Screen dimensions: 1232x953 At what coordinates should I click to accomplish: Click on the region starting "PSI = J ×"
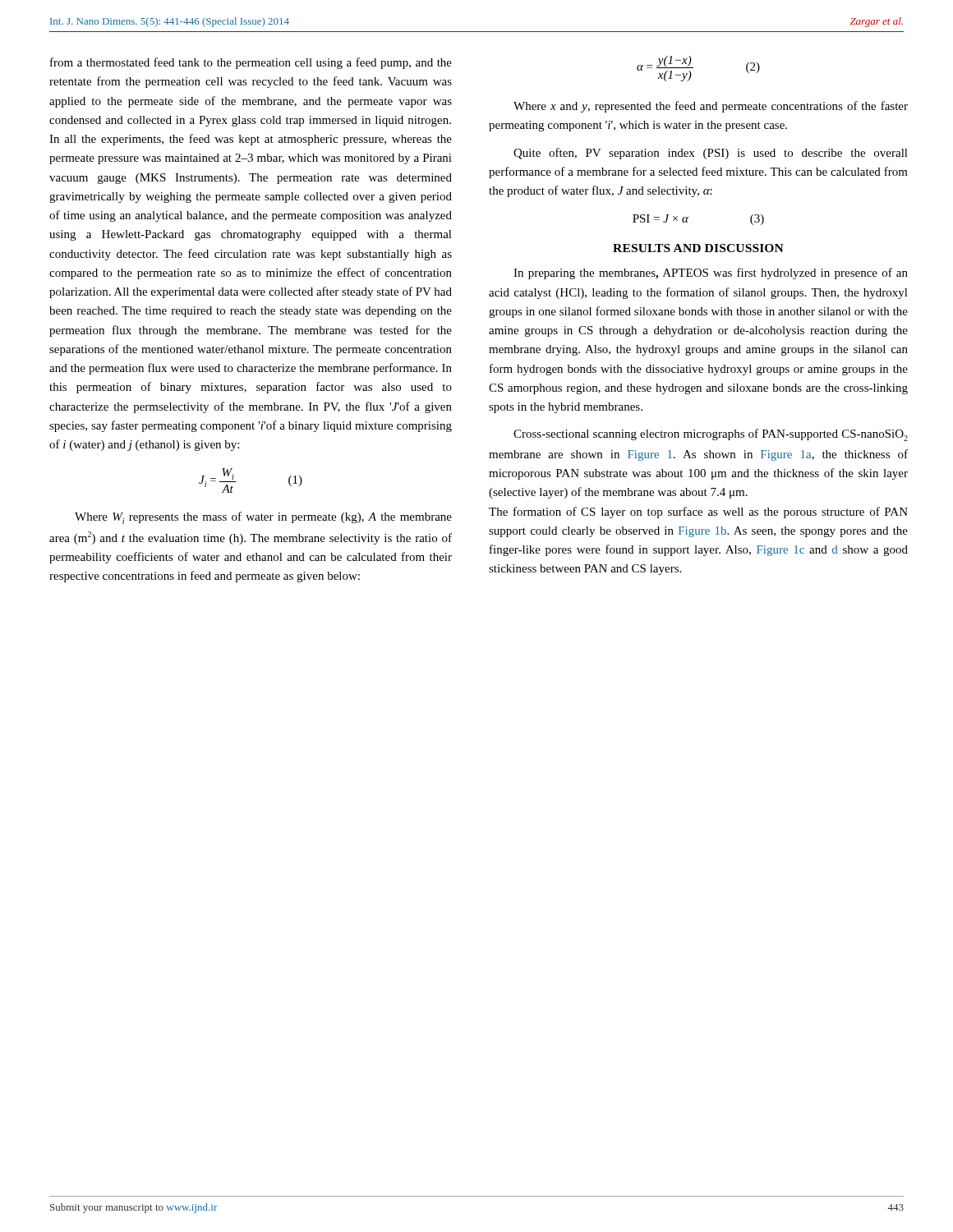698,219
